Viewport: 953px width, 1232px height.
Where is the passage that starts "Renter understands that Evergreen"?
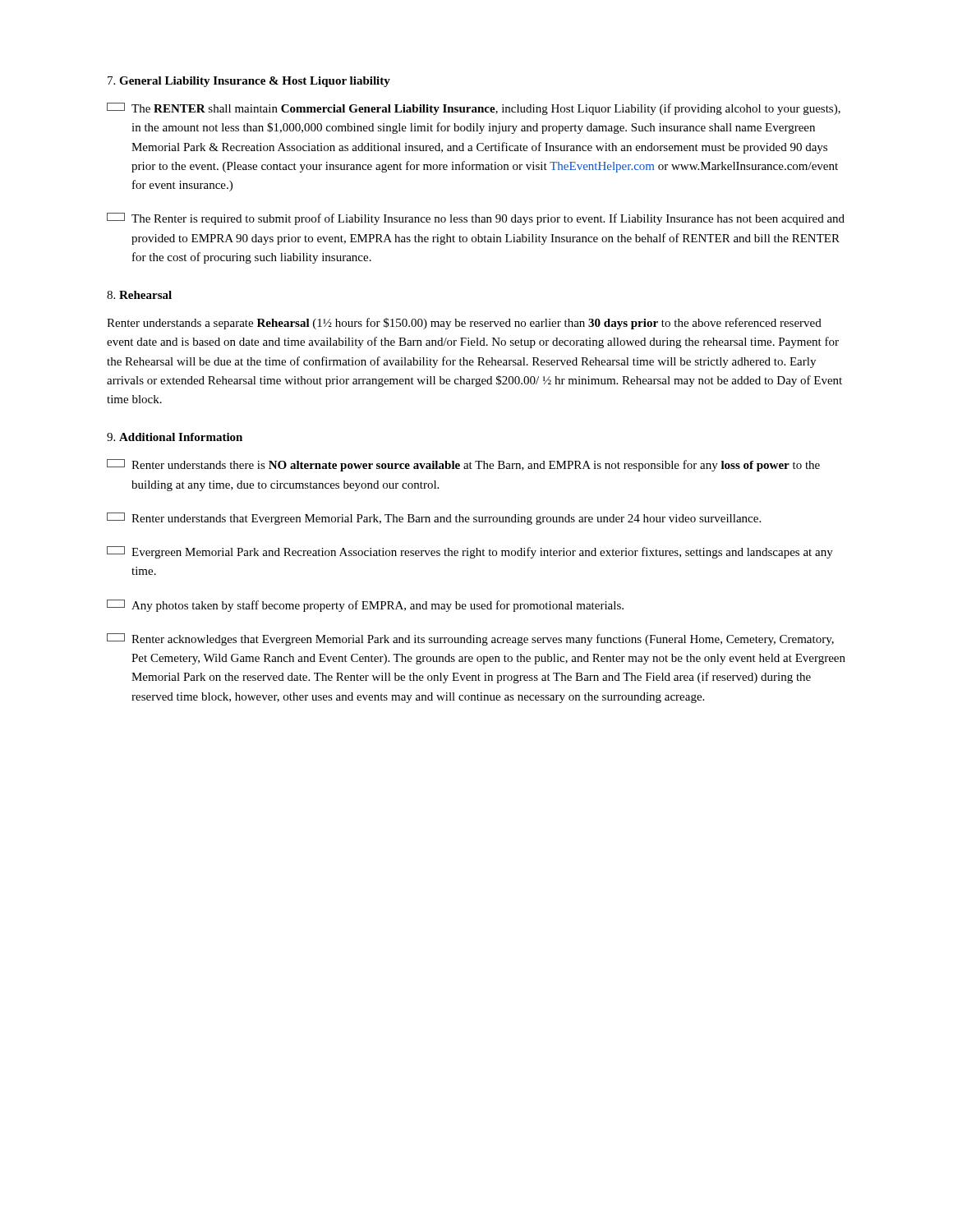pyautogui.click(x=476, y=519)
